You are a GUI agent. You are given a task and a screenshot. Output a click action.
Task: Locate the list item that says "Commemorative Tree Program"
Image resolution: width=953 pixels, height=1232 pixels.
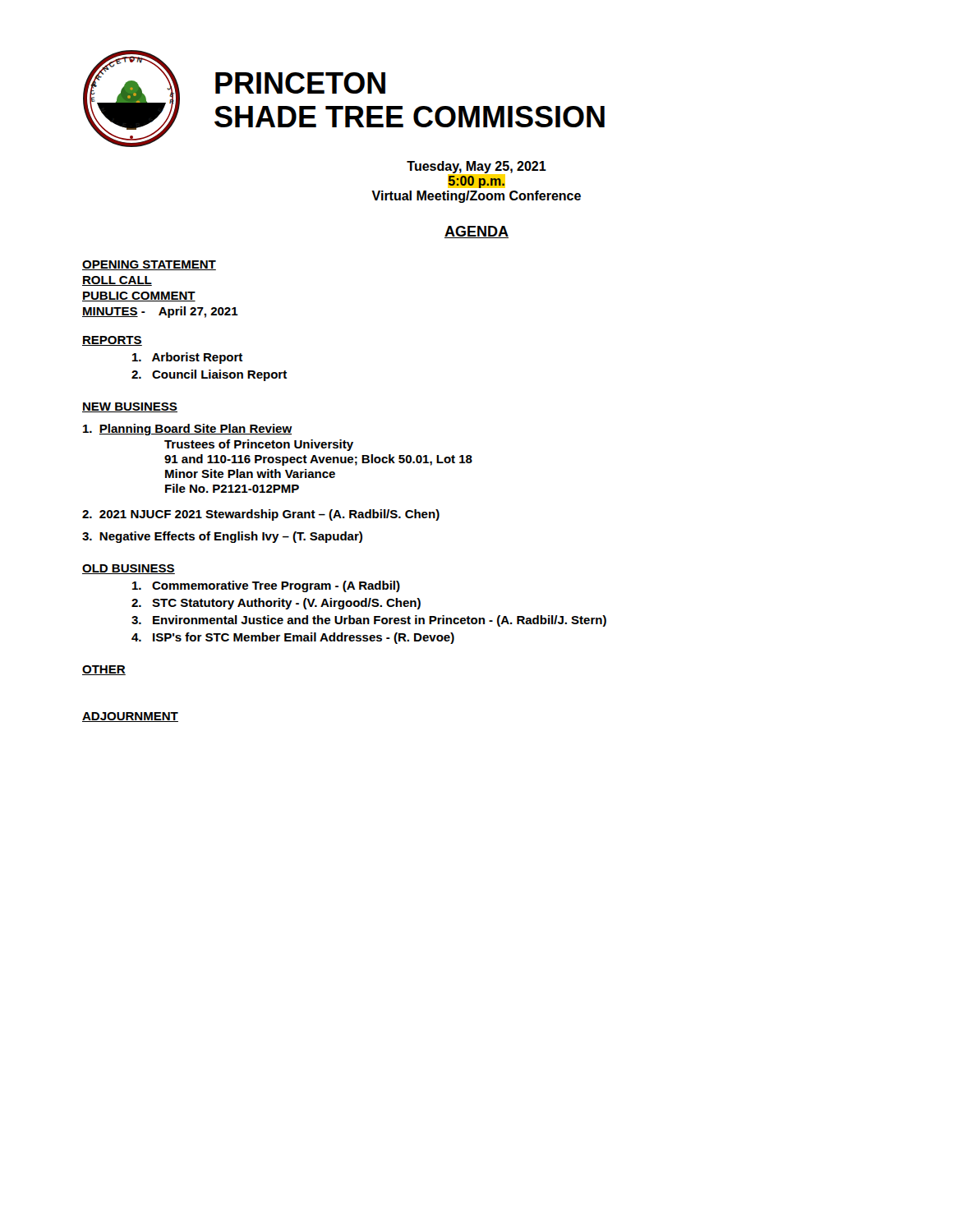click(x=266, y=585)
